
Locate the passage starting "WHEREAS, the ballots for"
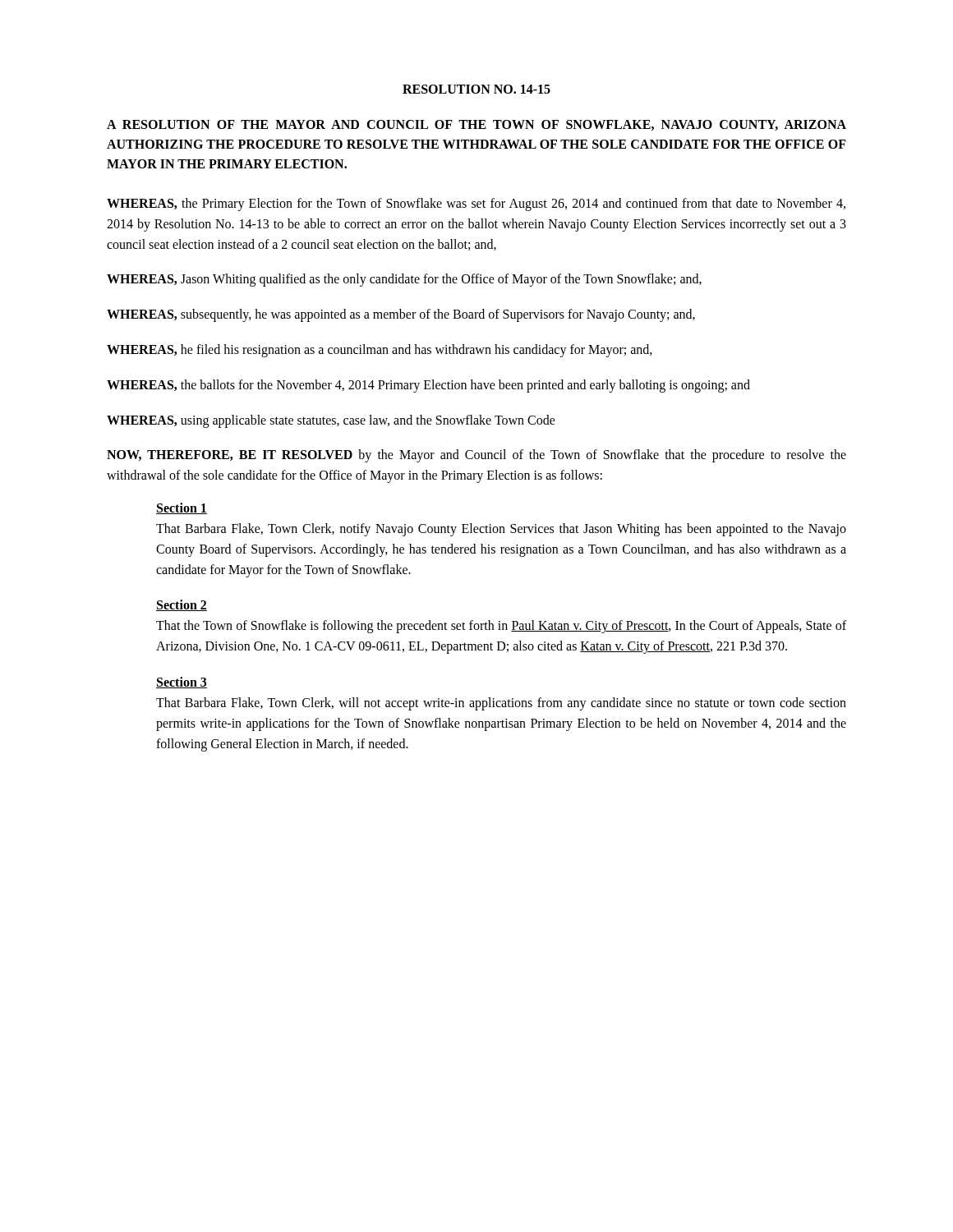point(428,385)
